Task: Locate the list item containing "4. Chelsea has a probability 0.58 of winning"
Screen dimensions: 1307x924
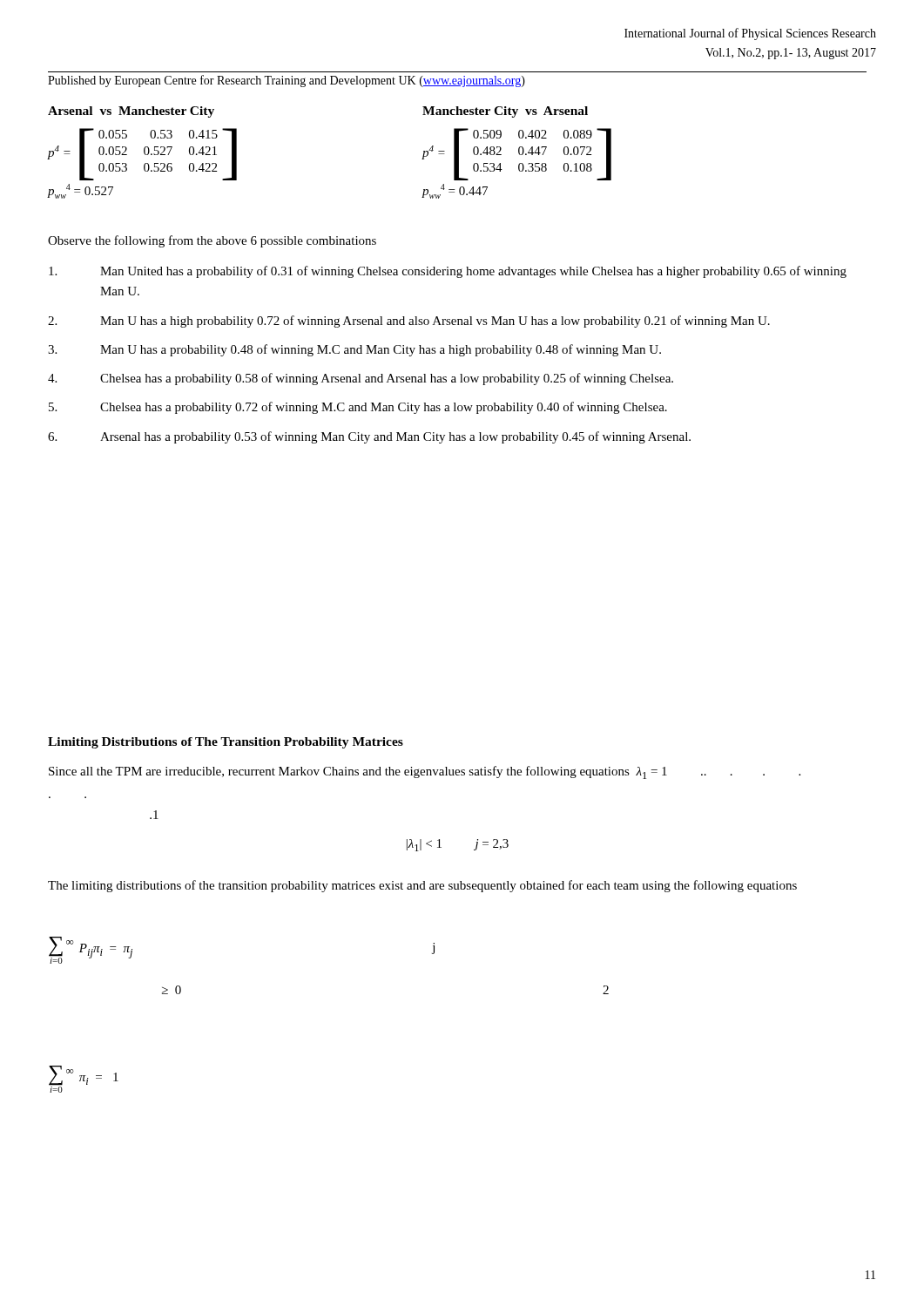Action: 457,379
